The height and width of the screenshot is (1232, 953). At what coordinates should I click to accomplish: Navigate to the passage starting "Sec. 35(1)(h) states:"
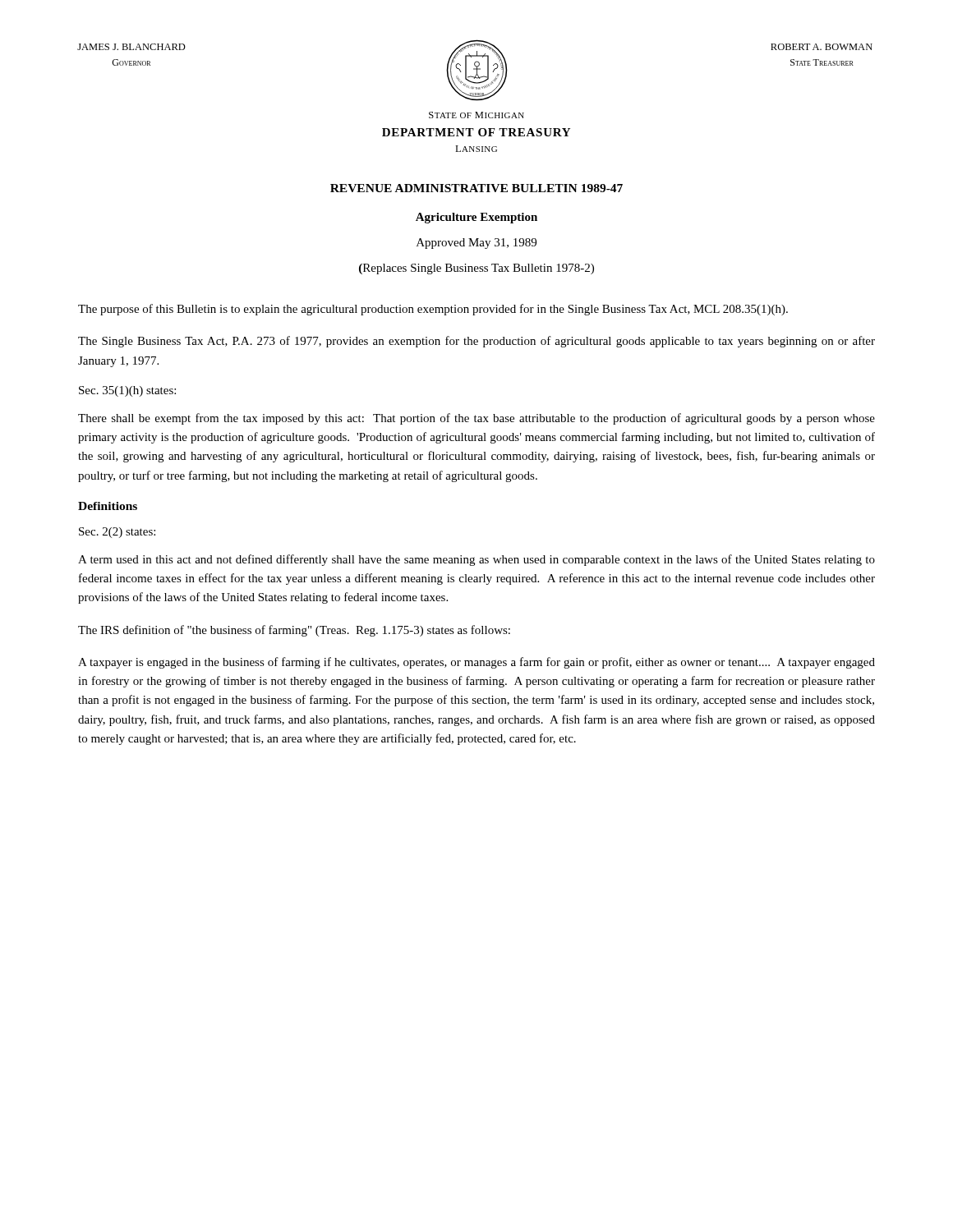128,390
